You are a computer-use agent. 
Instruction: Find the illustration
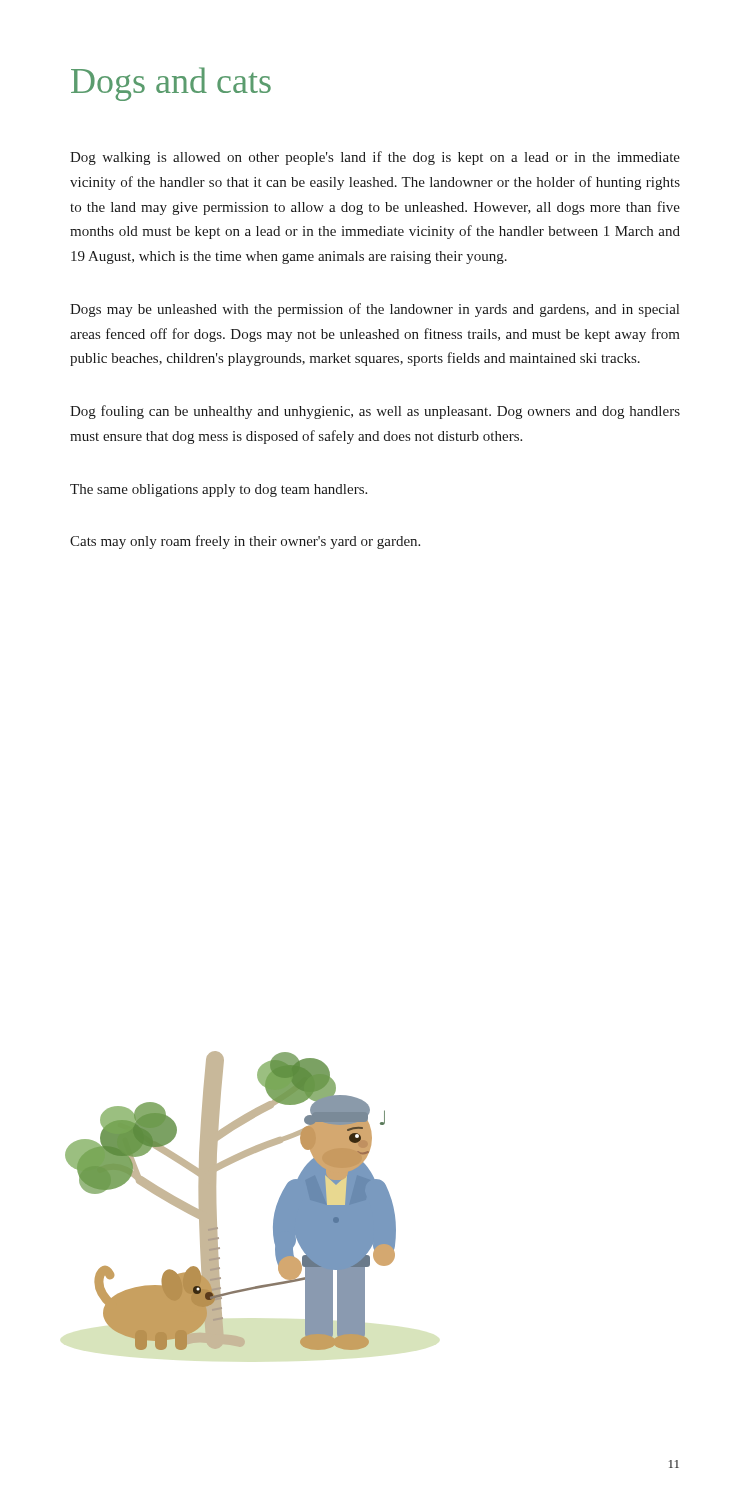265,1145
